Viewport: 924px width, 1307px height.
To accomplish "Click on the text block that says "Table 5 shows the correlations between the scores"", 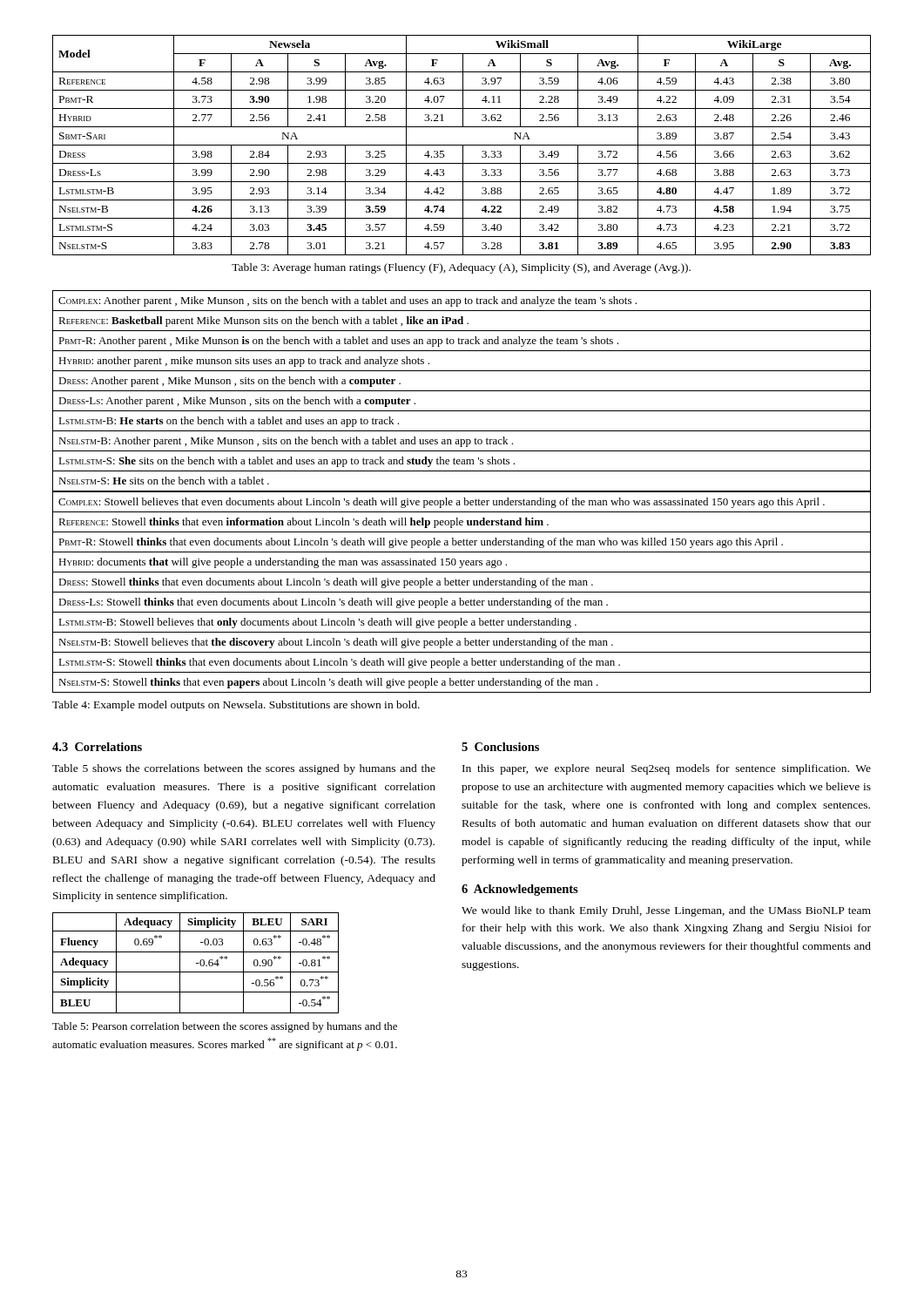I will 244,832.
